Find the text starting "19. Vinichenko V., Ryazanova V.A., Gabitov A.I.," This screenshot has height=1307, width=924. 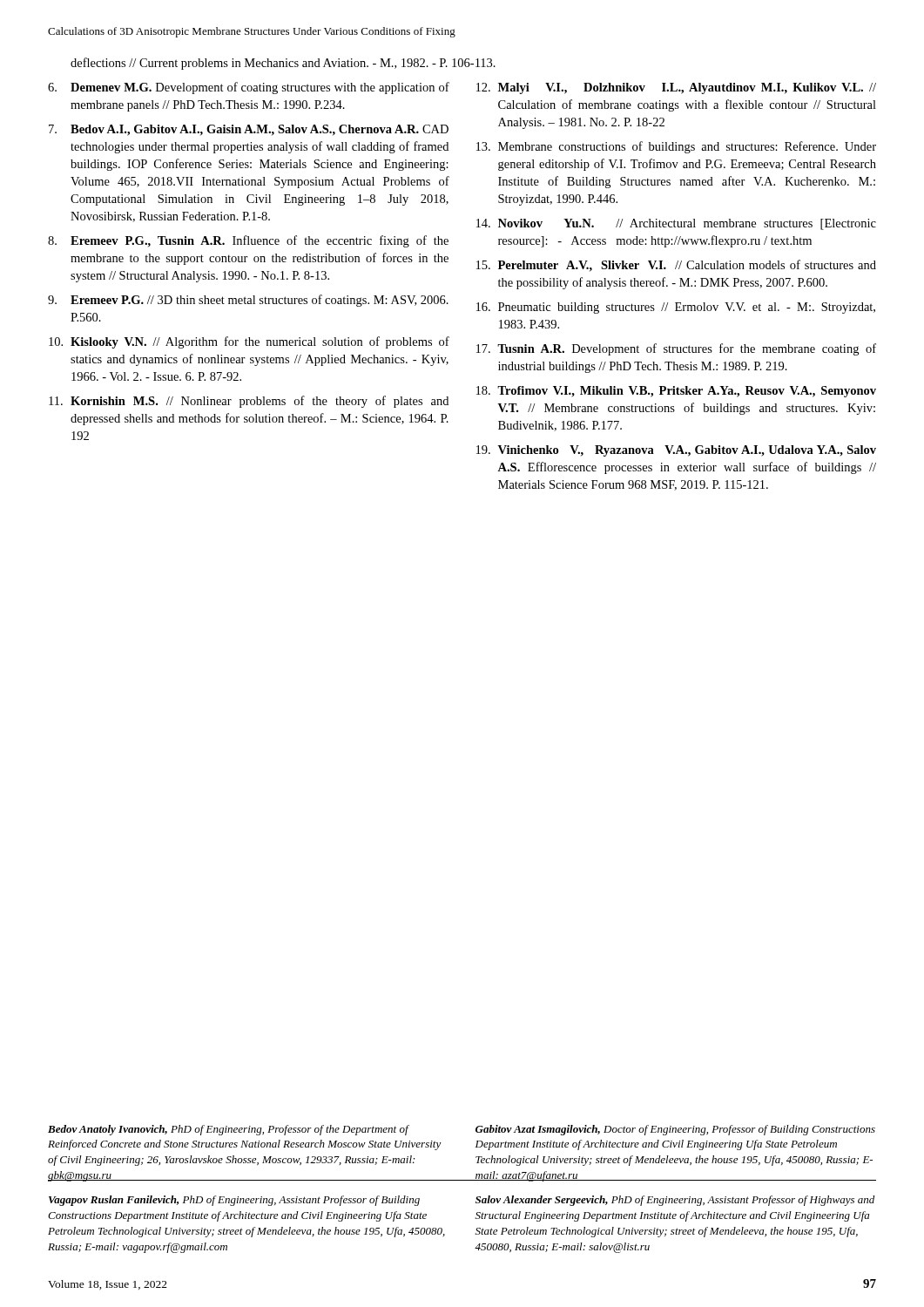(676, 467)
